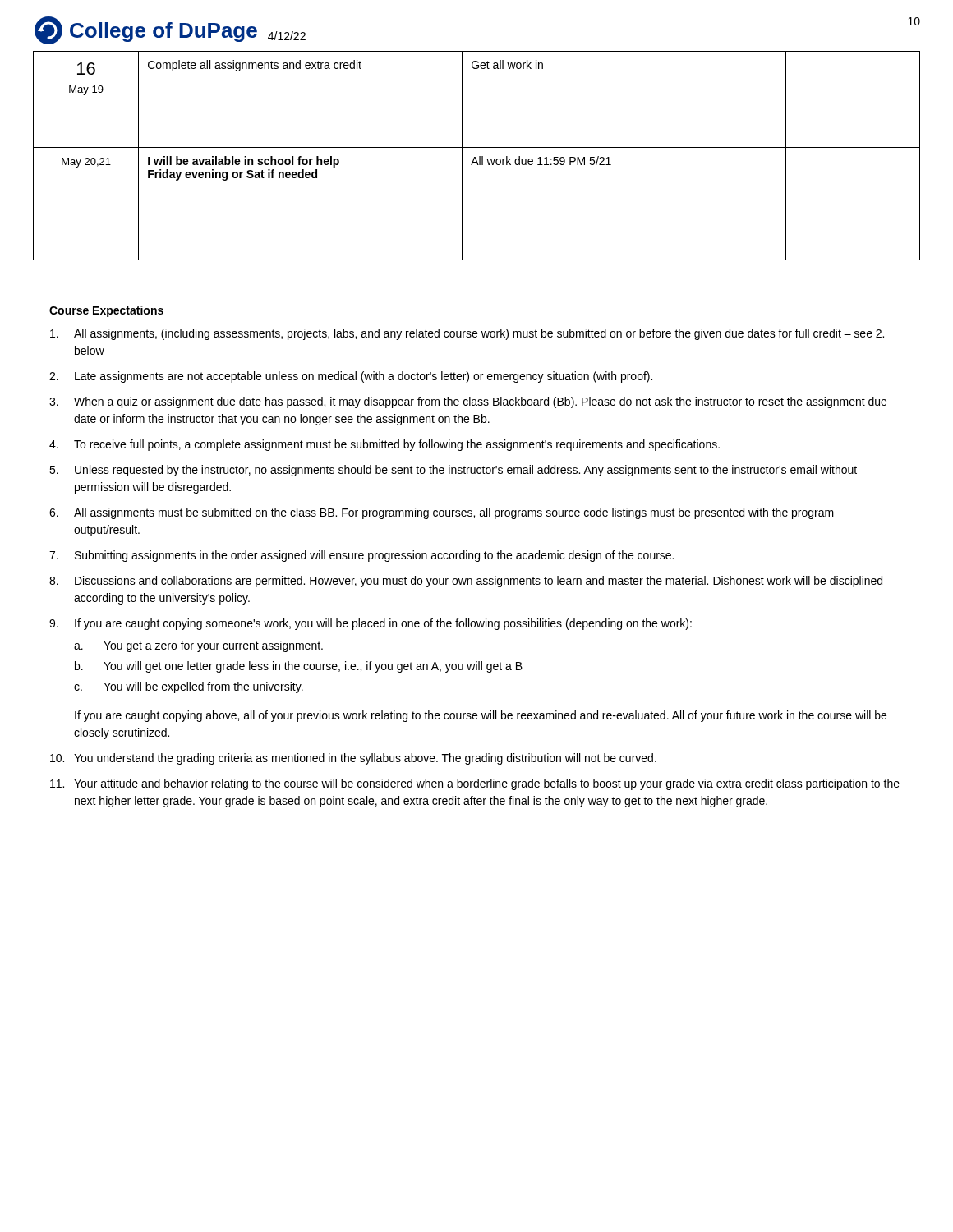Image resolution: width=953 pixels, height=1232 pixels.
Task: Point to the element starting "3. When a quiz or"
Action: (476, 411)
